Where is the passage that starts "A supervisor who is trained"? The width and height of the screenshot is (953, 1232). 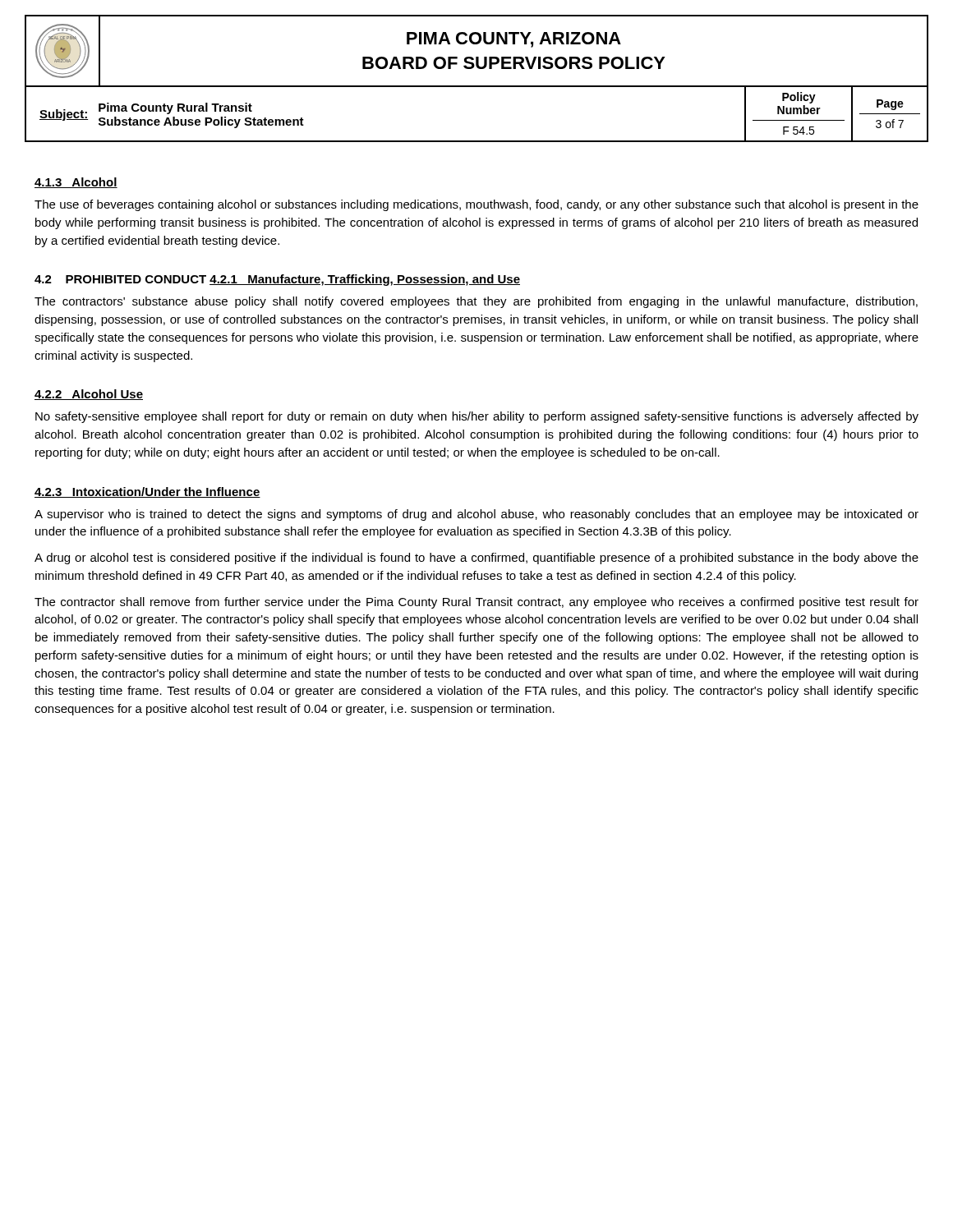click(x=476, y=522)
